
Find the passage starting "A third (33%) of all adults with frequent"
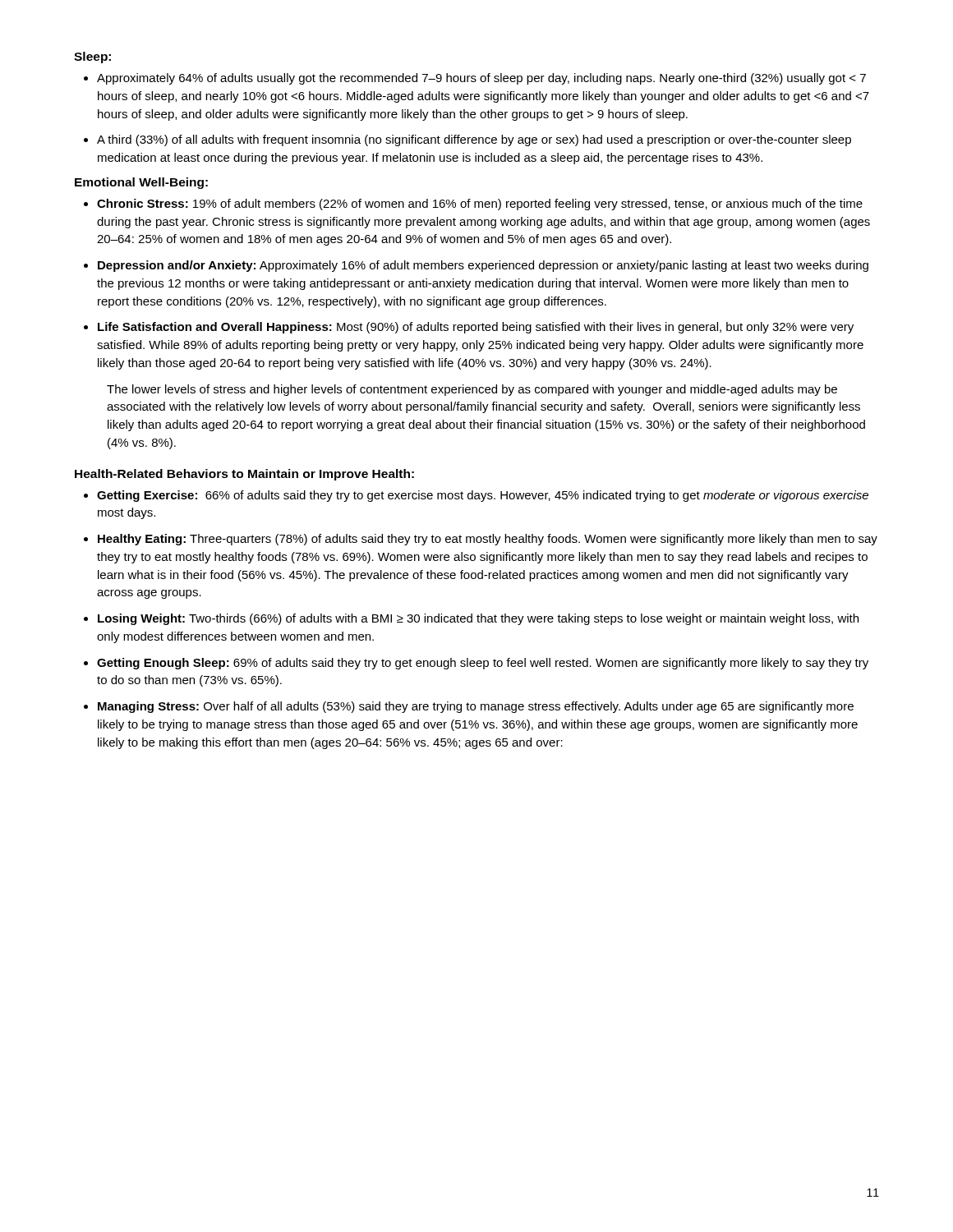pyautogui.click(x=474, y=148)
